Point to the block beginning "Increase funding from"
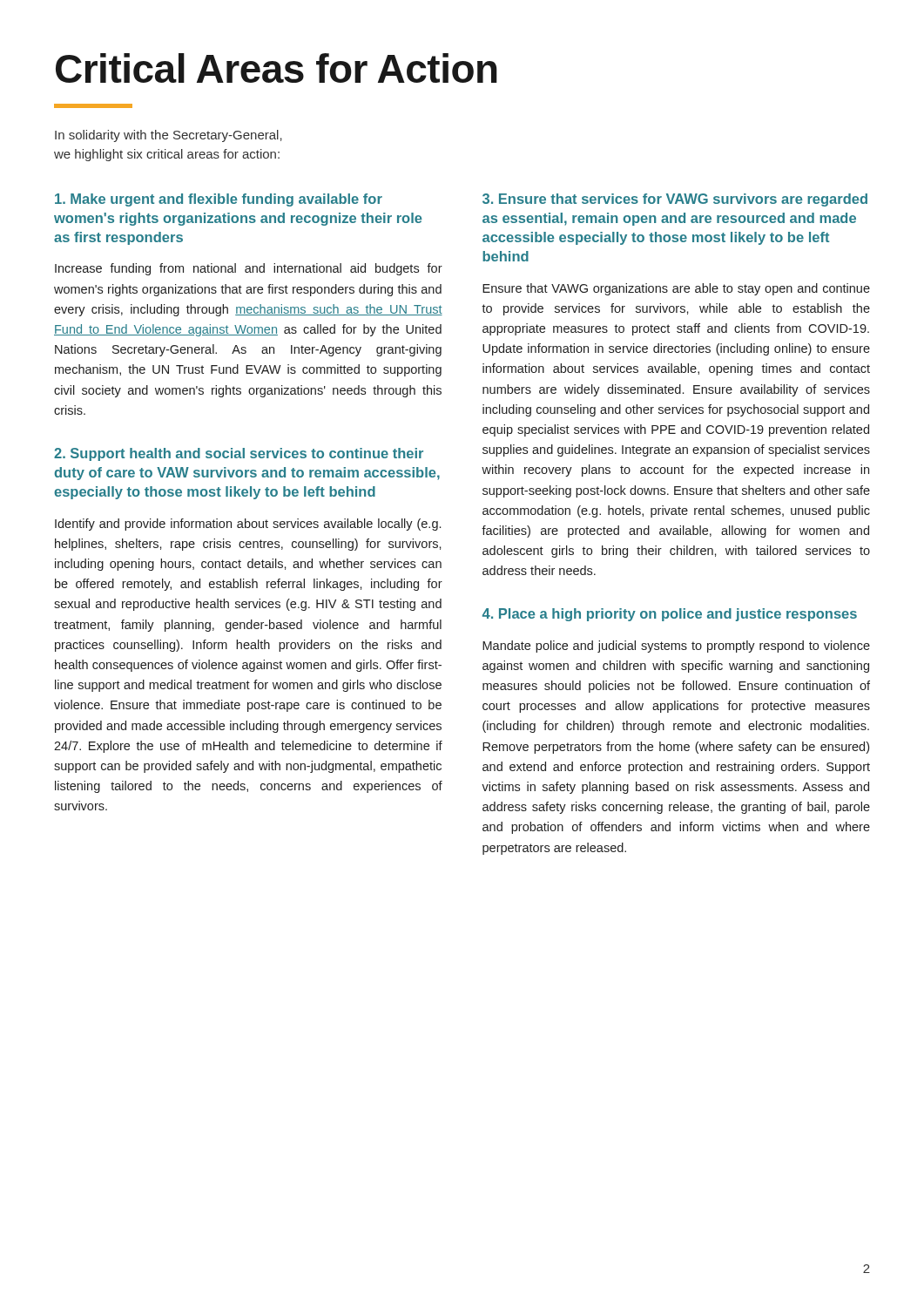The image size is (924, 1307). tap(248, 339)
